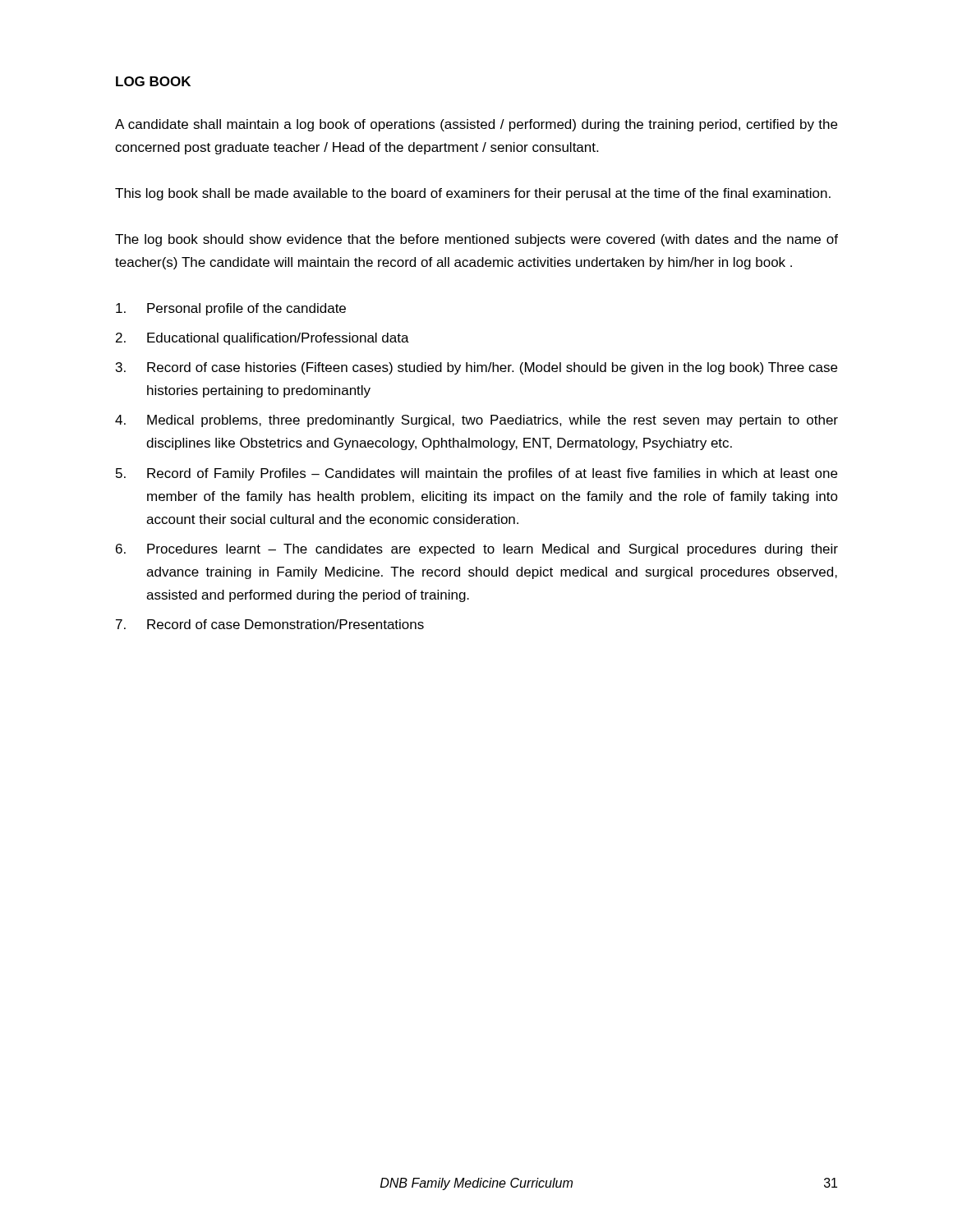Point to the passage starting "Personal profile of the candidate"
The width and height of the screenshot is (953, 1232).
(231, 309)
